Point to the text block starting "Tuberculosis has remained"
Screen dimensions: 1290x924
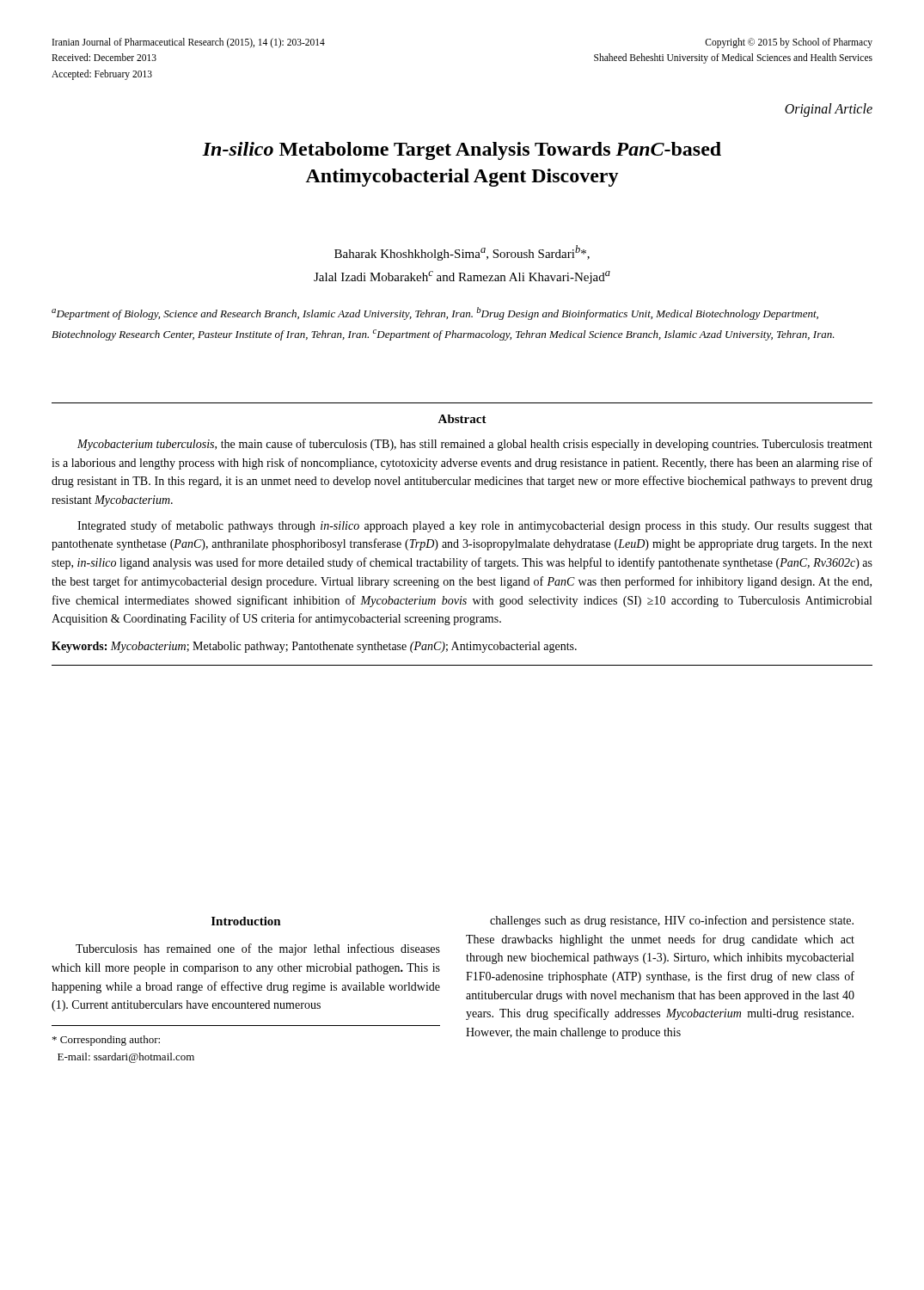(x=246, y=977)
